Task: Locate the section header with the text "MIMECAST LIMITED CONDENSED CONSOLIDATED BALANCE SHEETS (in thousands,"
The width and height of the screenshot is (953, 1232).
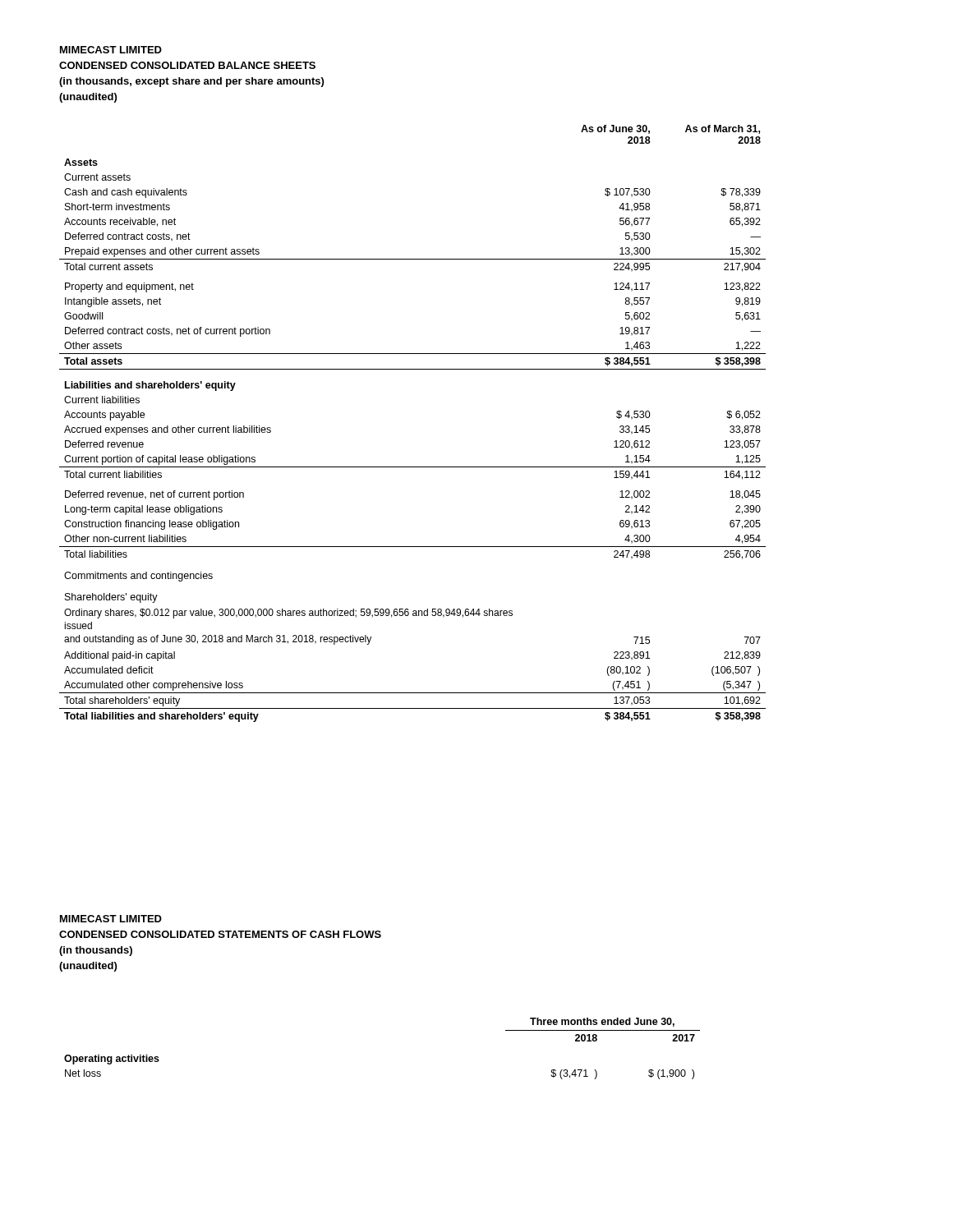Action: click(192, 74)
